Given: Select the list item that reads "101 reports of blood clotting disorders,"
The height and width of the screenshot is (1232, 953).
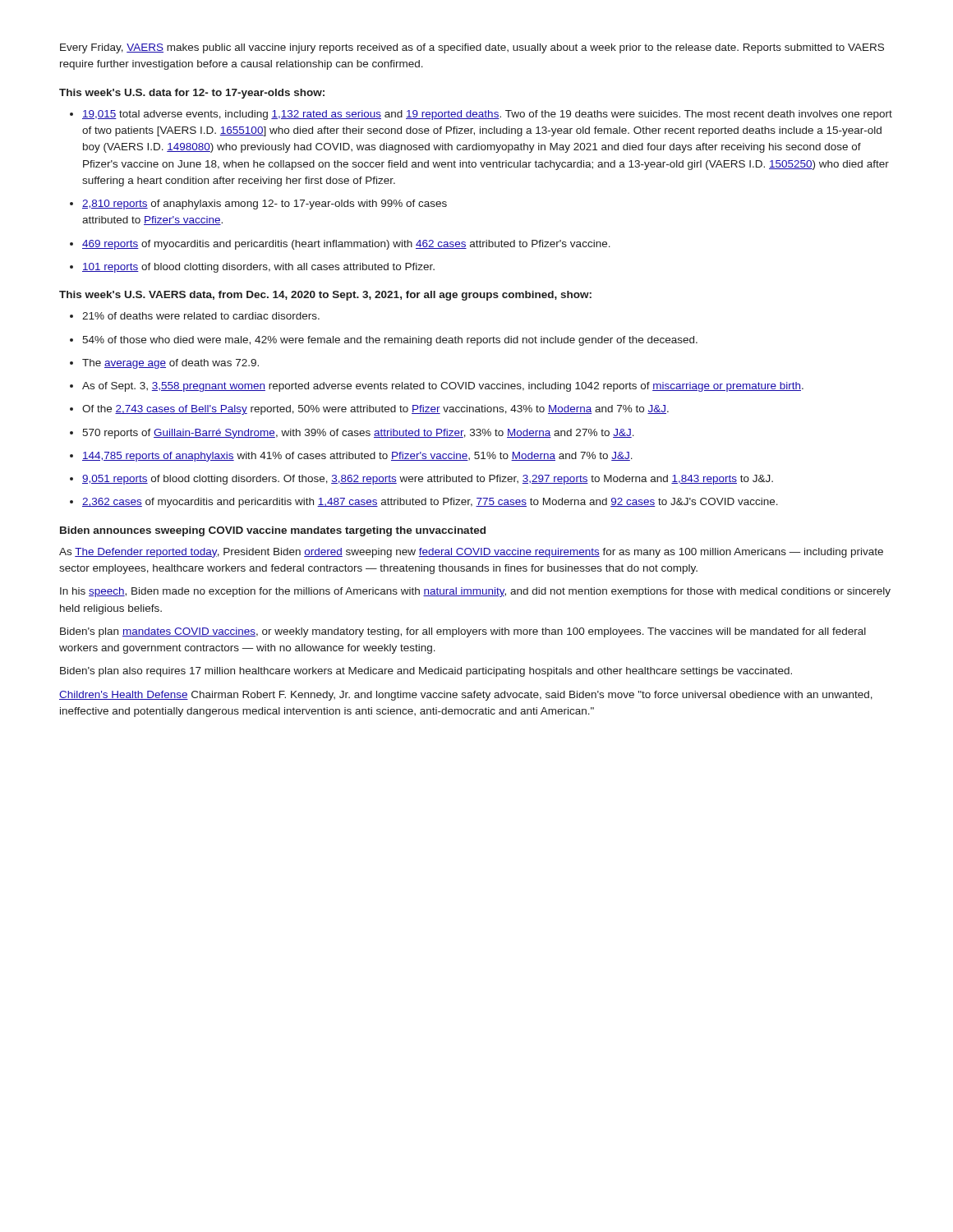Looking at the screenshot, I should point(252,268).
